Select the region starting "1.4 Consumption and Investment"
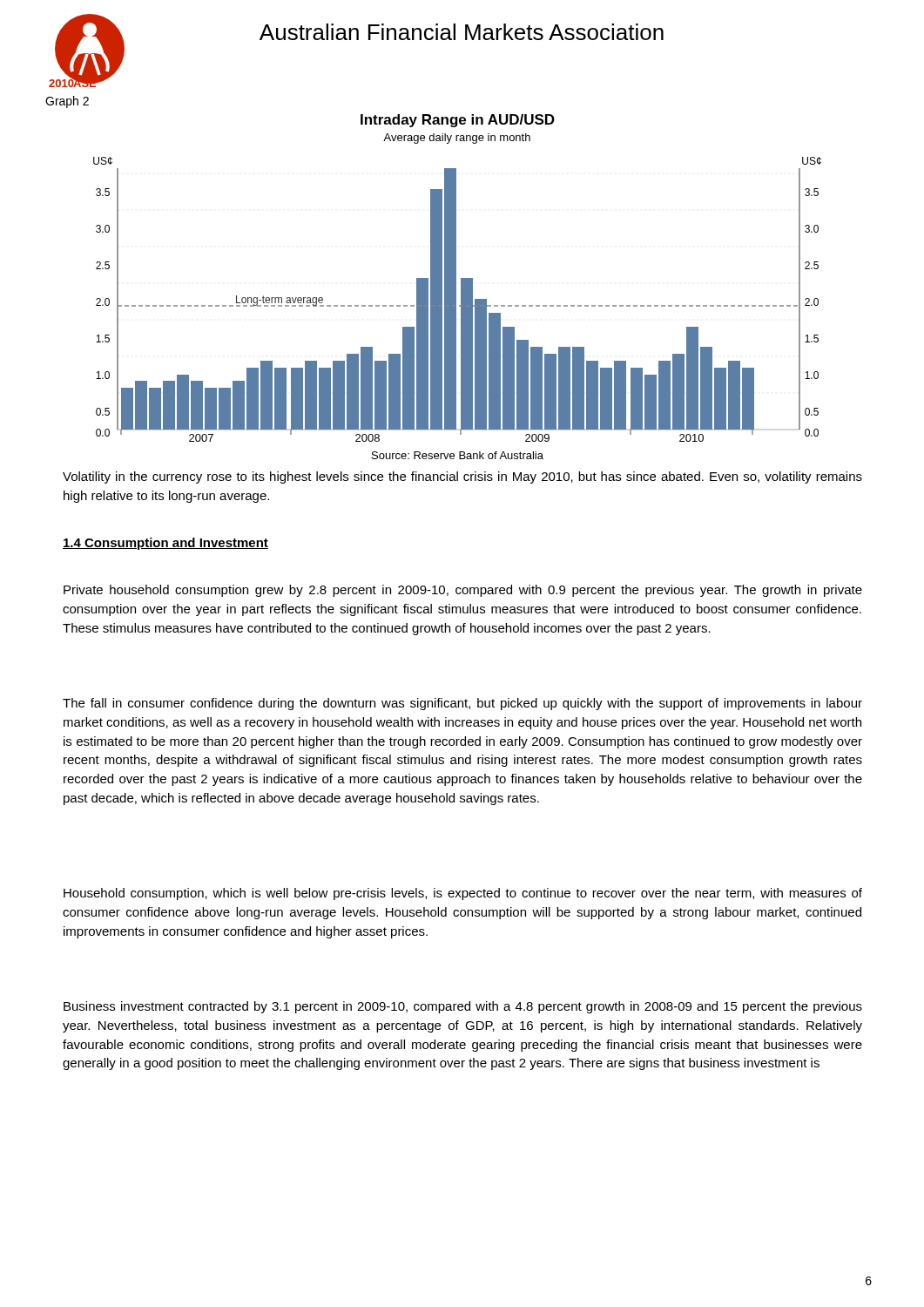924x1307 pixels. 165,542
